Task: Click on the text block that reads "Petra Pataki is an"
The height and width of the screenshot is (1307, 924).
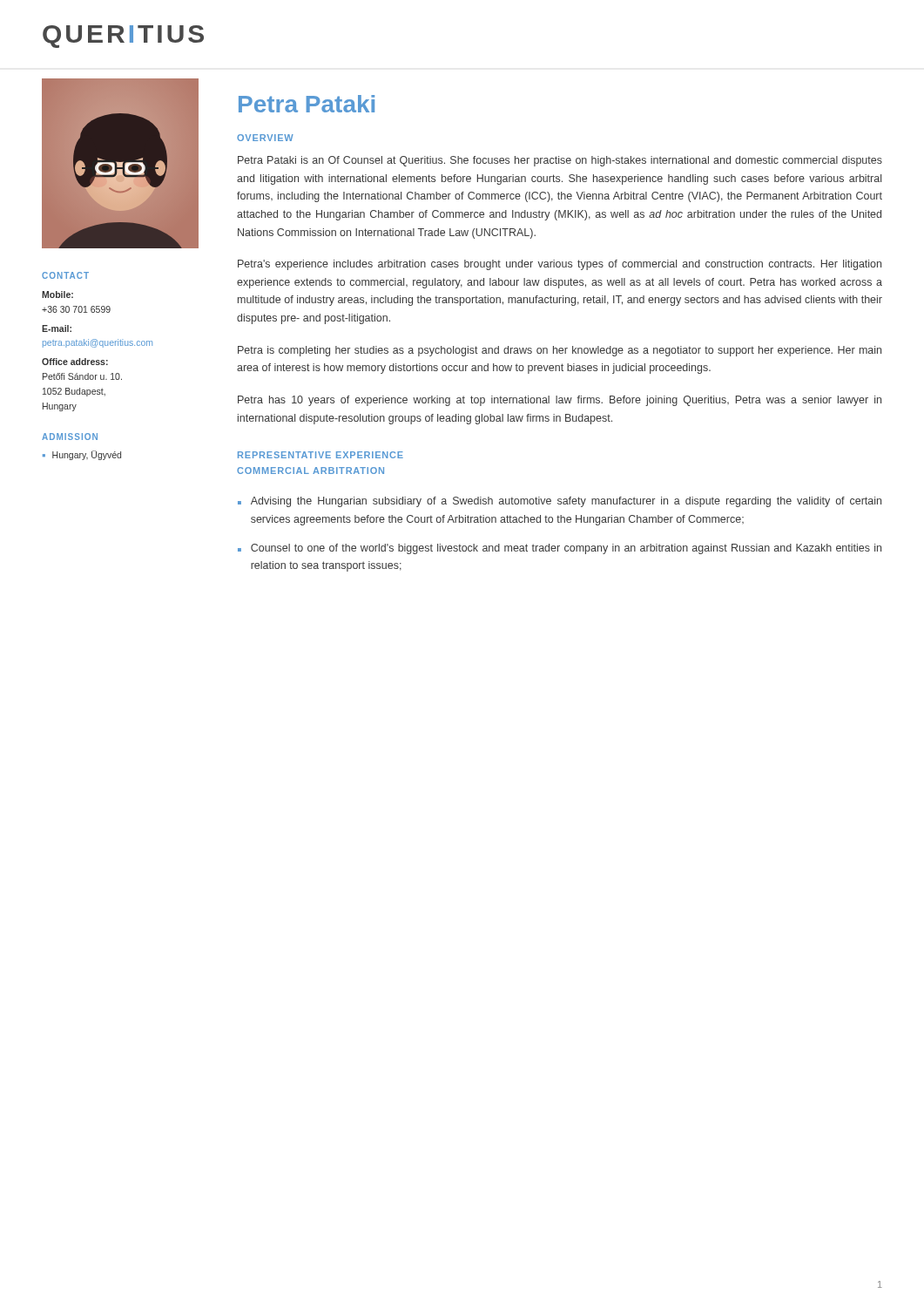Action: pos(560,196)
